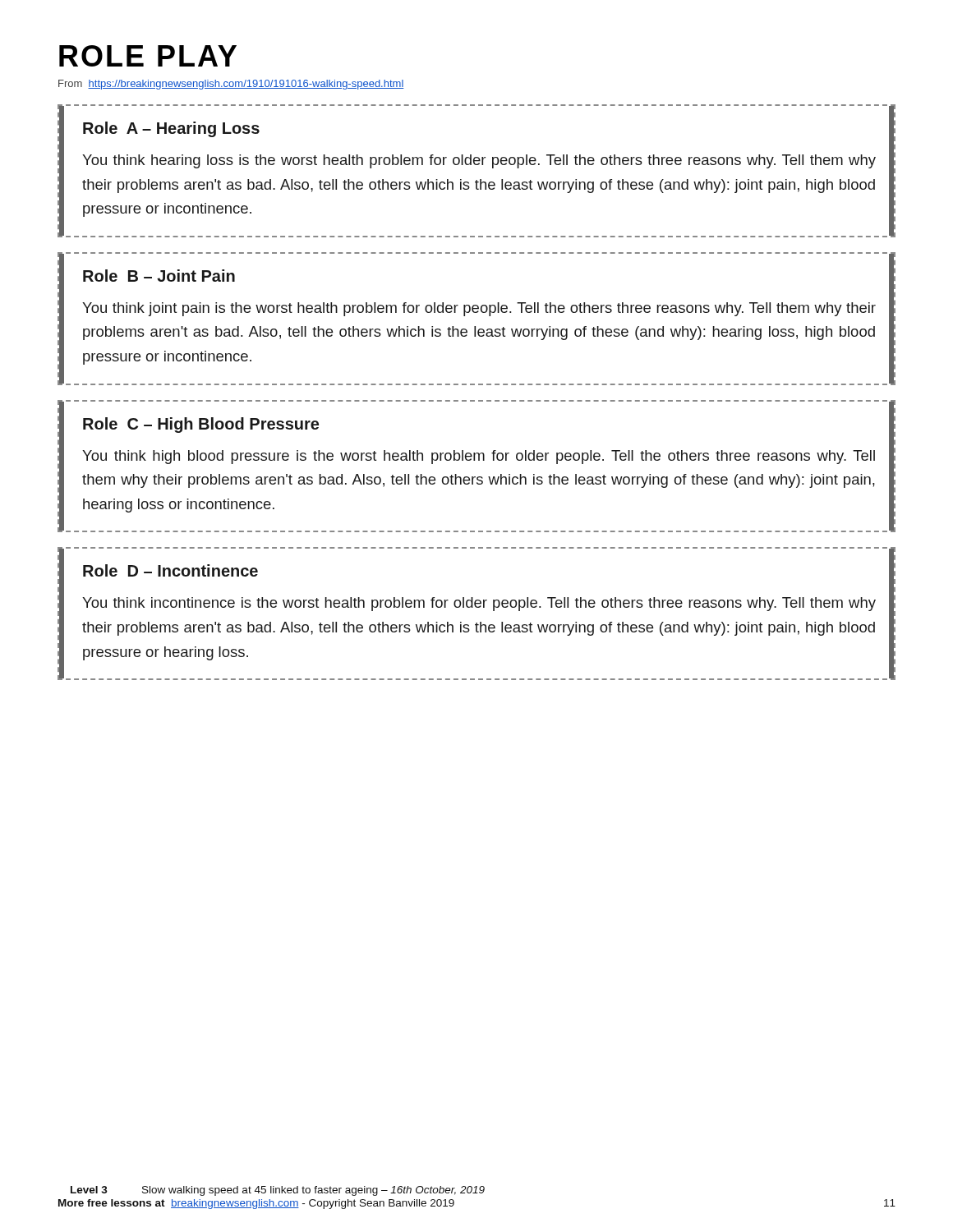Navigate to the region starting "From https://breakingnewsenglish.com/1910/191016-walking-speed.html"
The height and width of the screenshot is (1232, 953).
click(231, 85)
